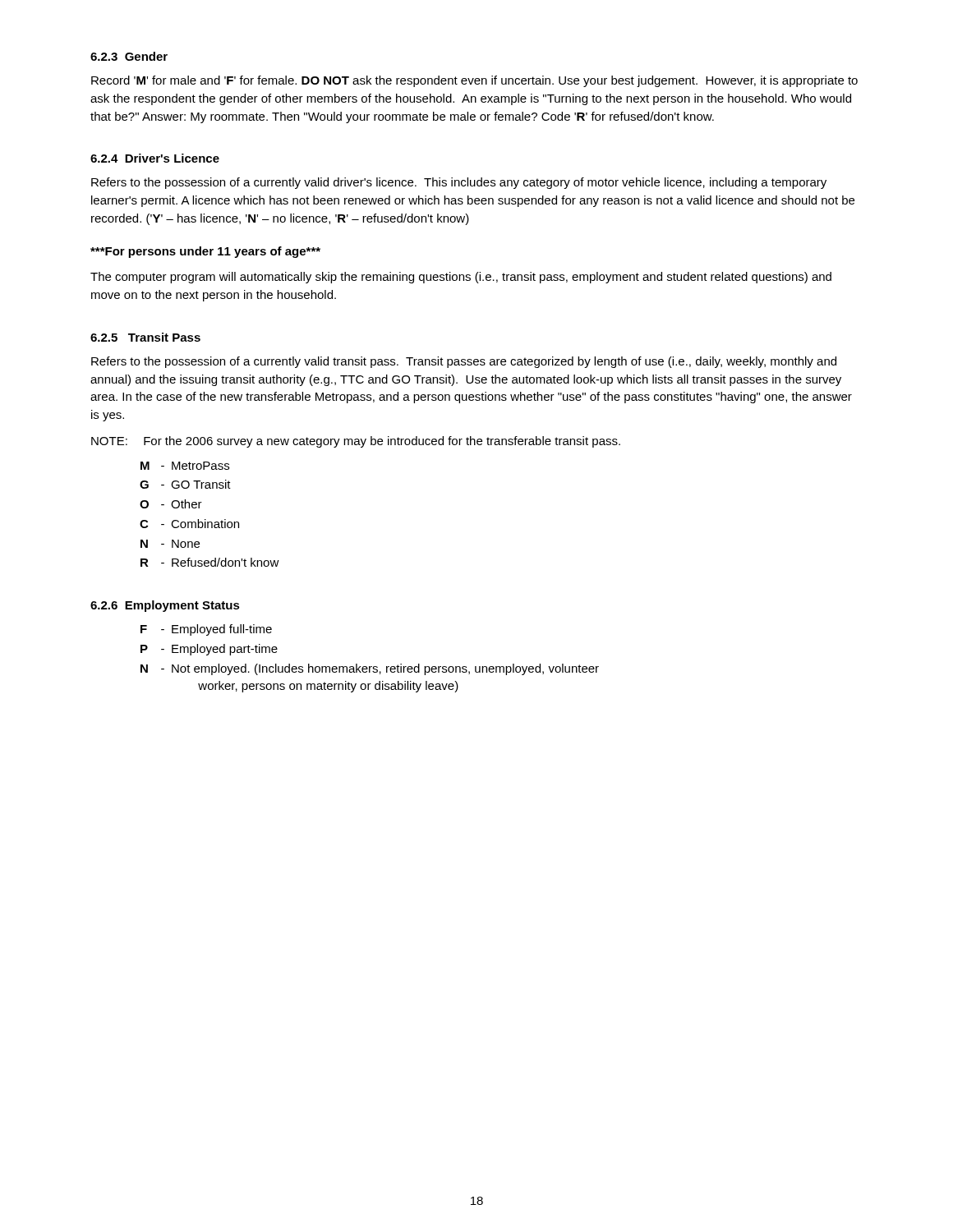The image size is (953, 1232).
Task: Locate the text block that reads "The computer program will automatically skip"
Action: coord(461,286)
